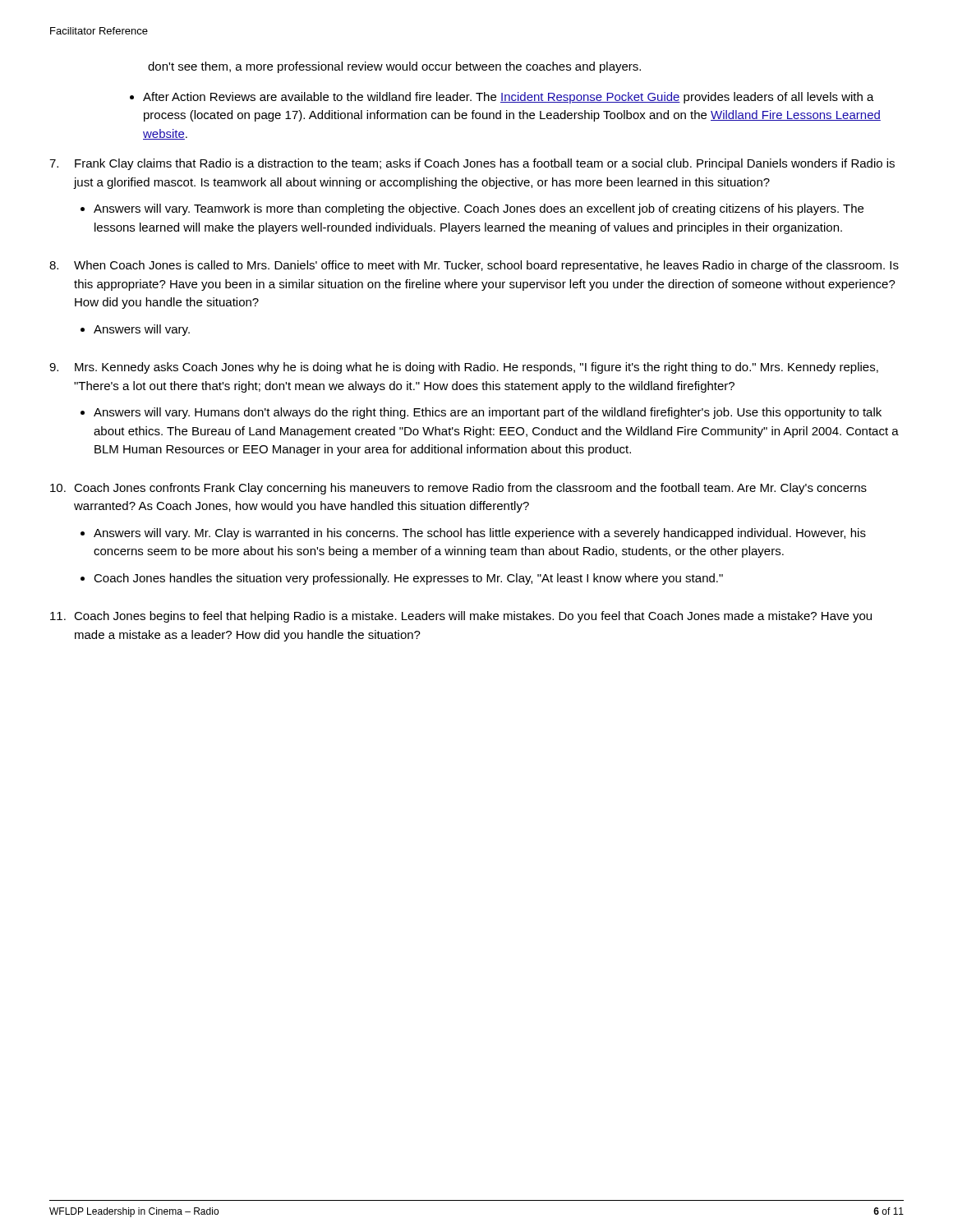Point to the element starting "After Action Reviews are available"
Viewport: 953px width, 1232px height.
[512, 115]
